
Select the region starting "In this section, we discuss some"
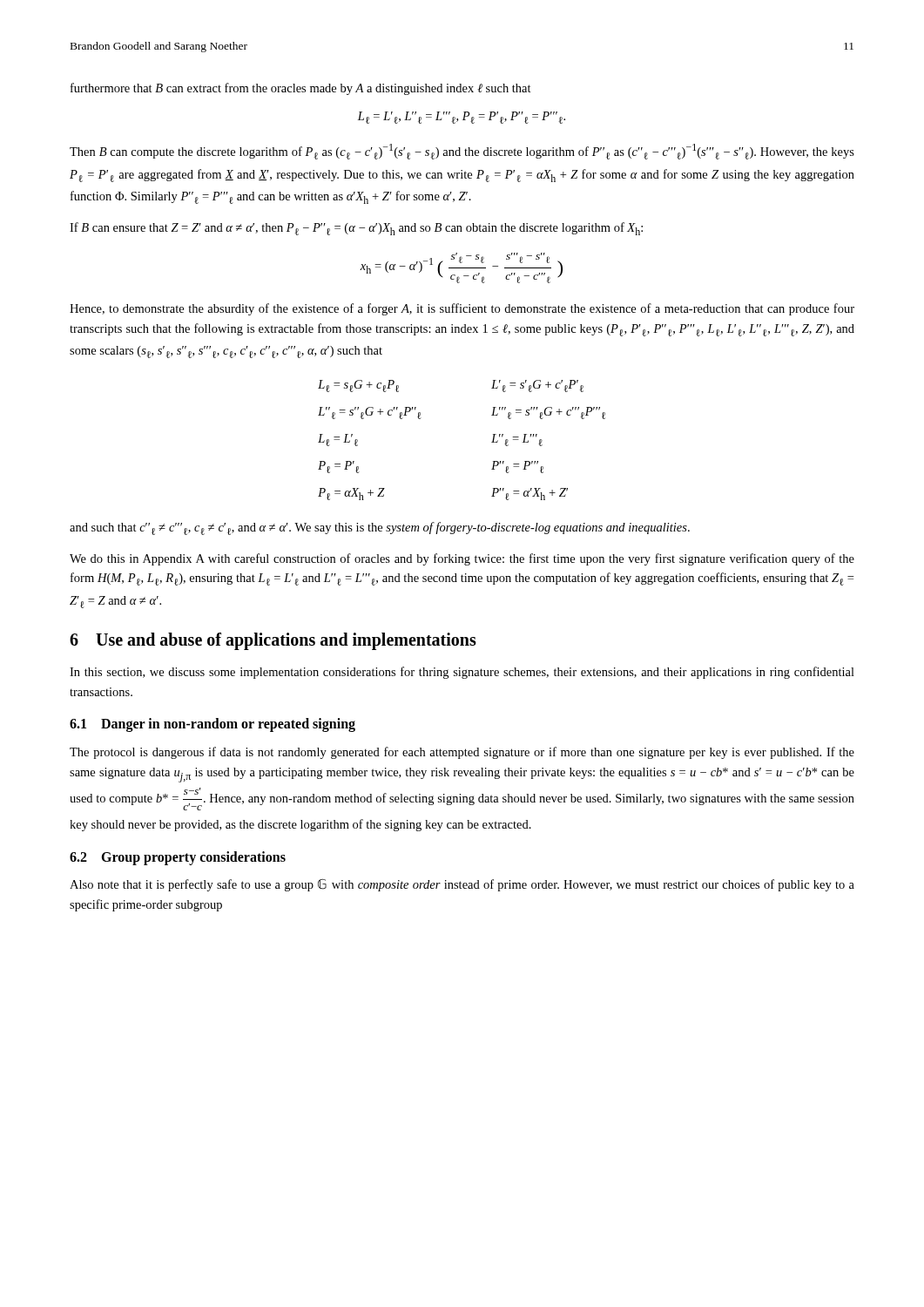pos(462,682)
